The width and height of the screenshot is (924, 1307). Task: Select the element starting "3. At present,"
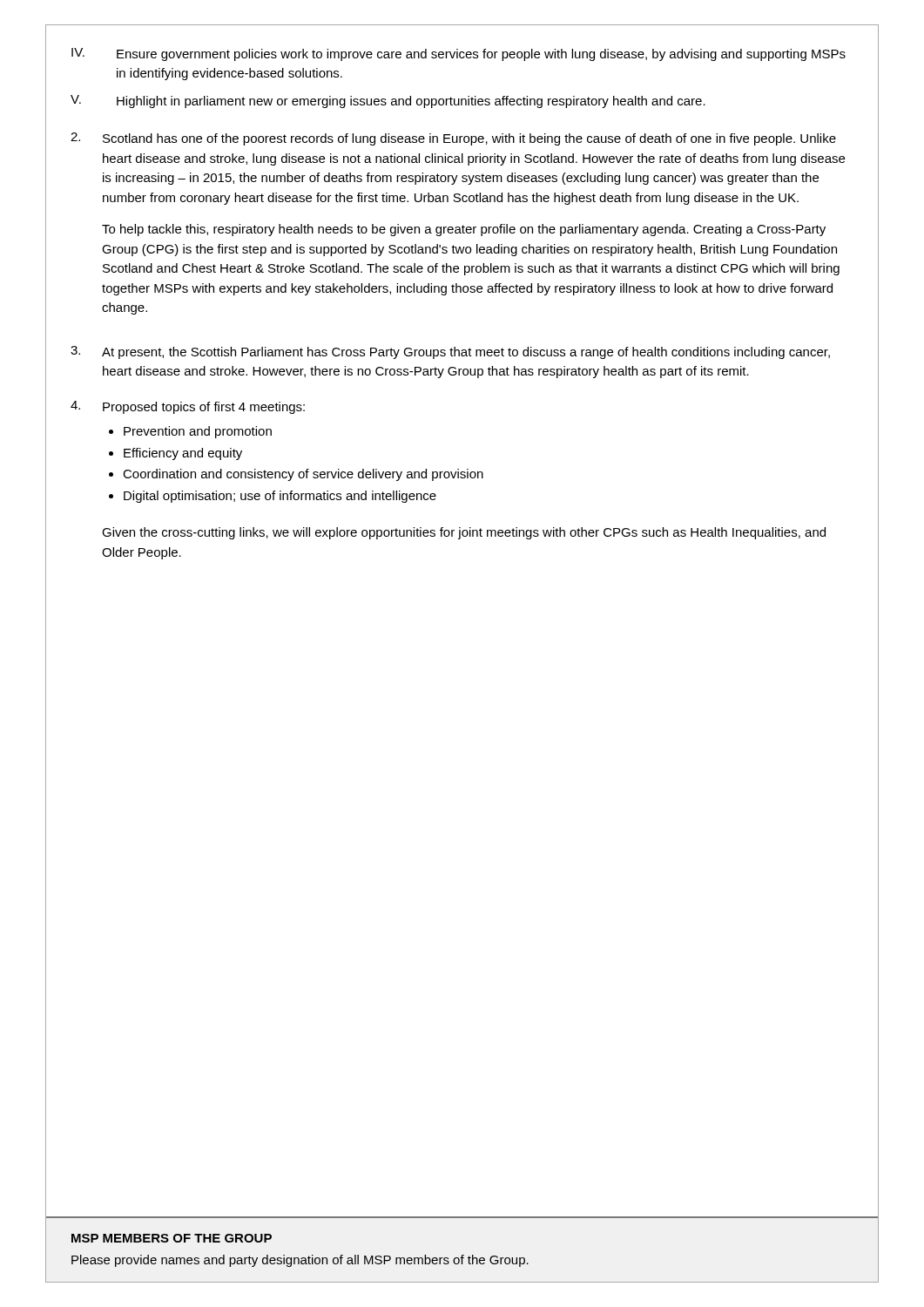(462, 362)
